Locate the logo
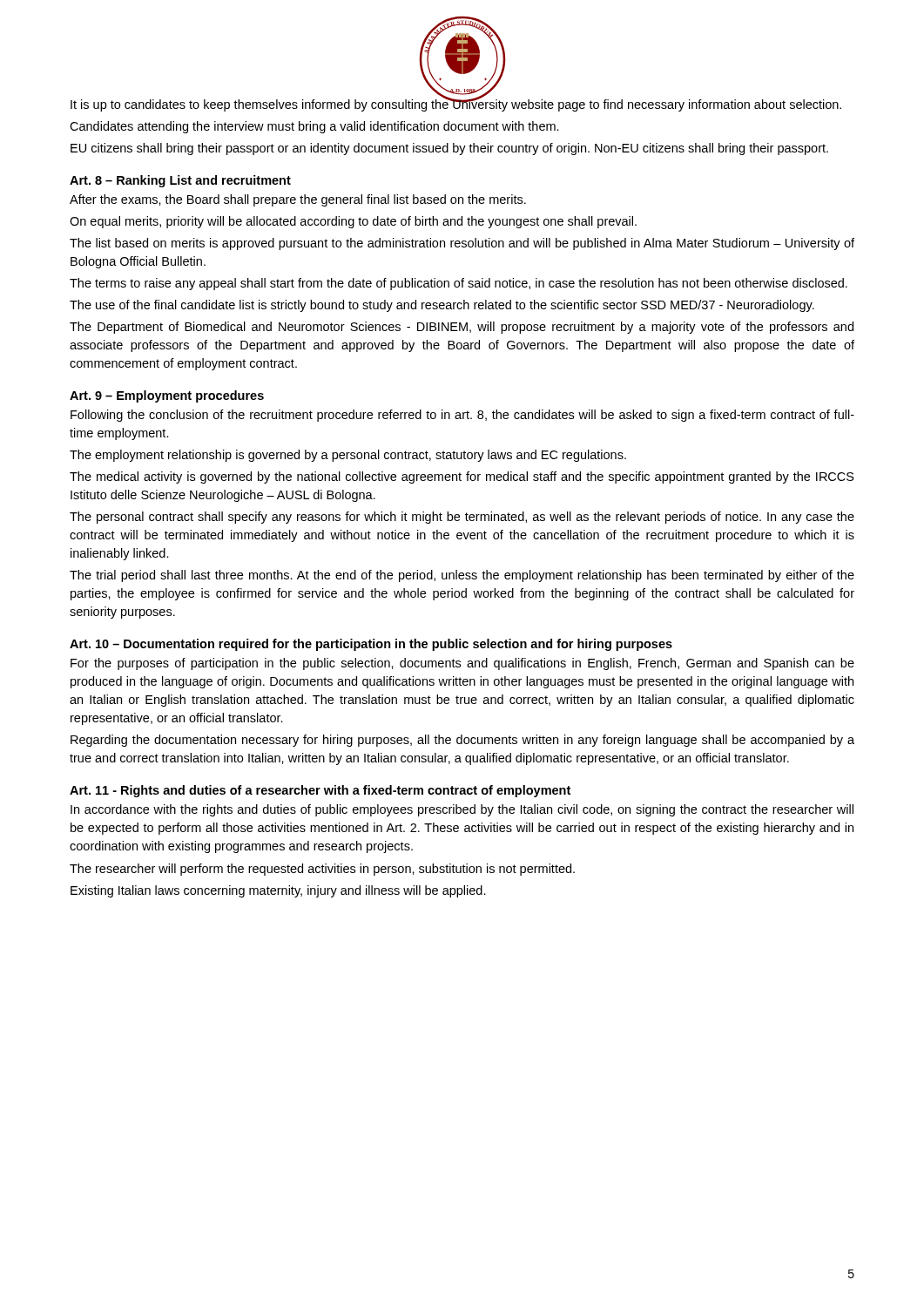Screen dimensions: 1307x924 tap(462, 59)
